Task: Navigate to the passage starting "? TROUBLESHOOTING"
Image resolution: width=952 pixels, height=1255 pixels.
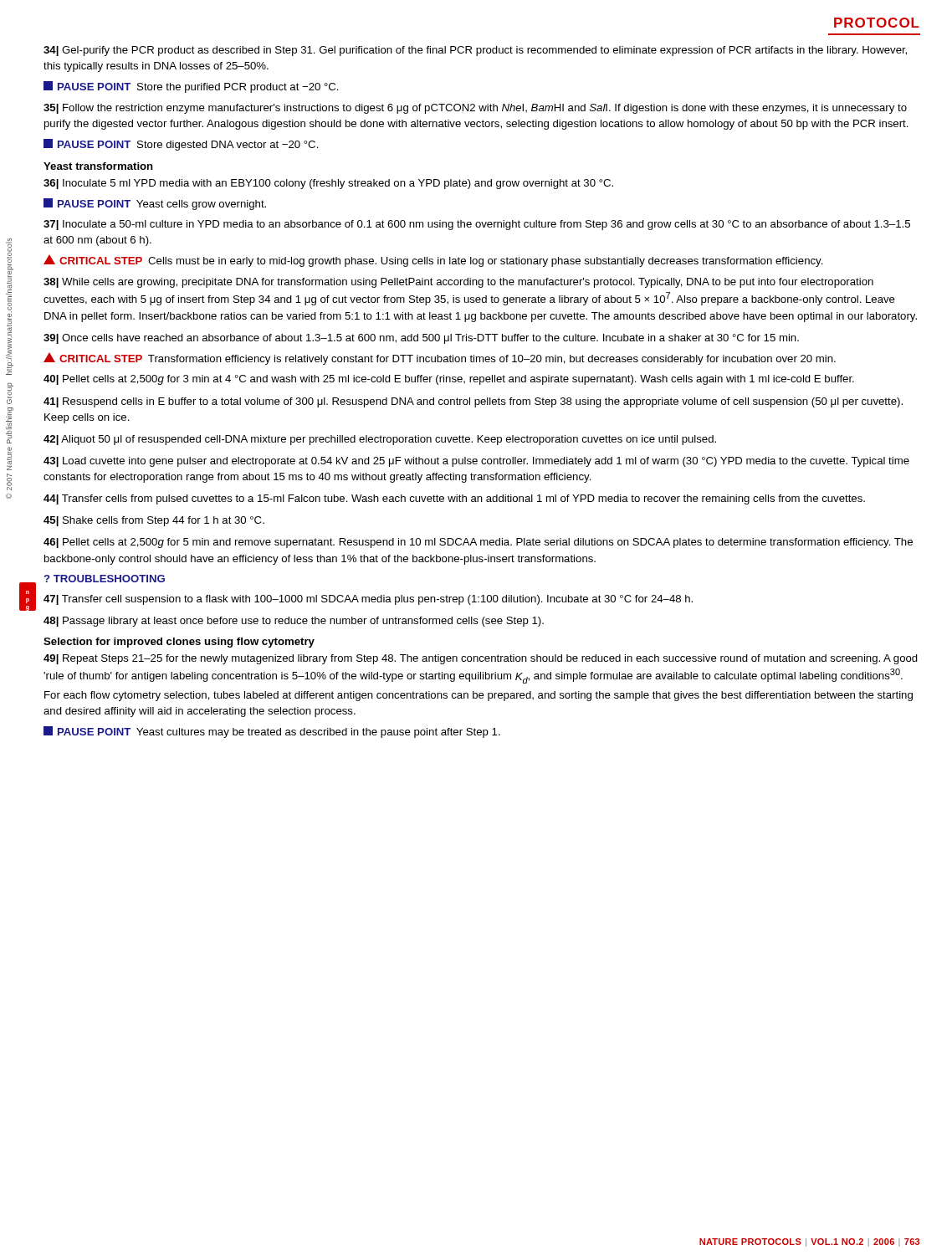Action: click(x=104, y=578)
